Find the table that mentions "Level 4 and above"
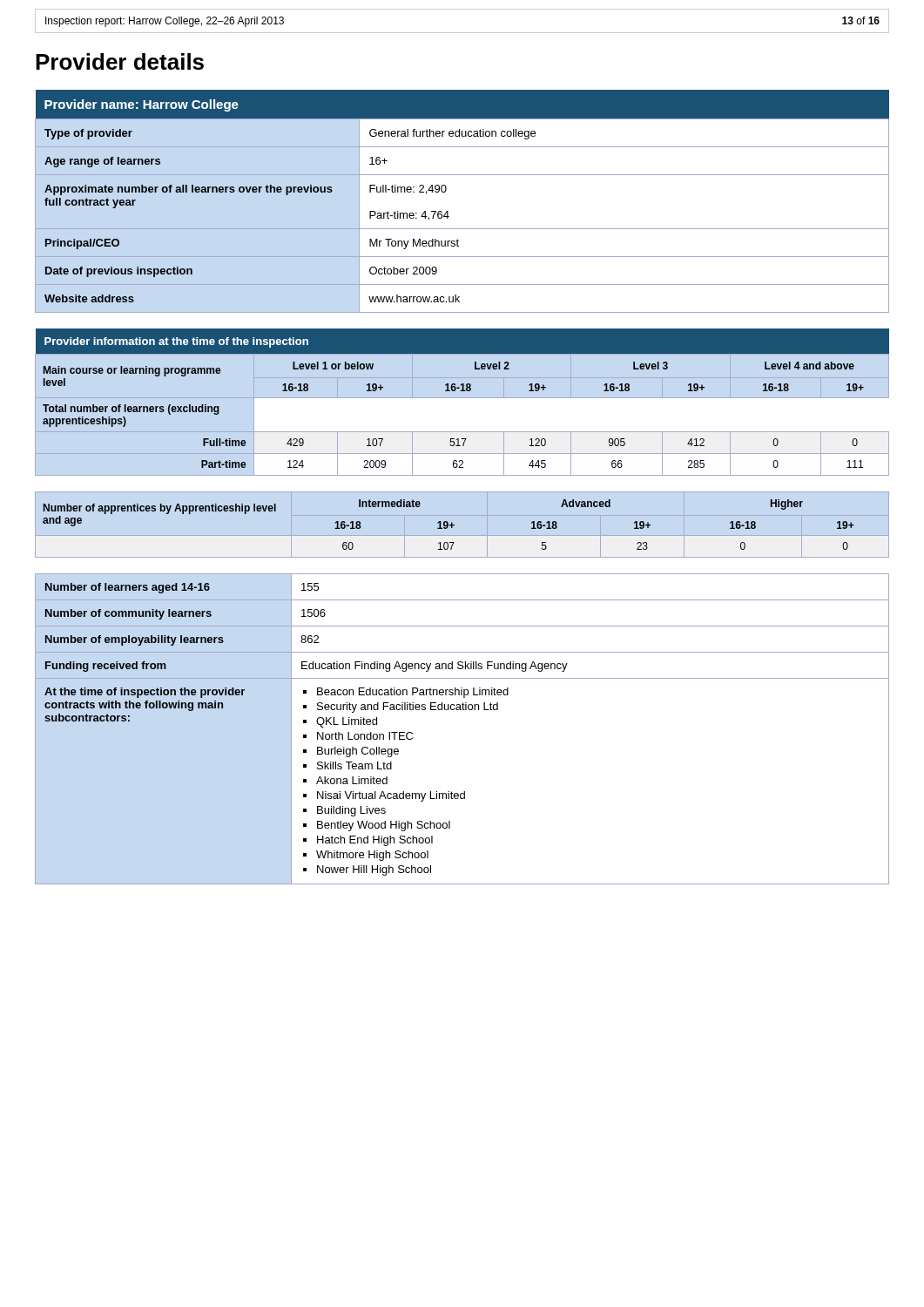The height and width of the screenshot is (1307, 924). point(462,402)
